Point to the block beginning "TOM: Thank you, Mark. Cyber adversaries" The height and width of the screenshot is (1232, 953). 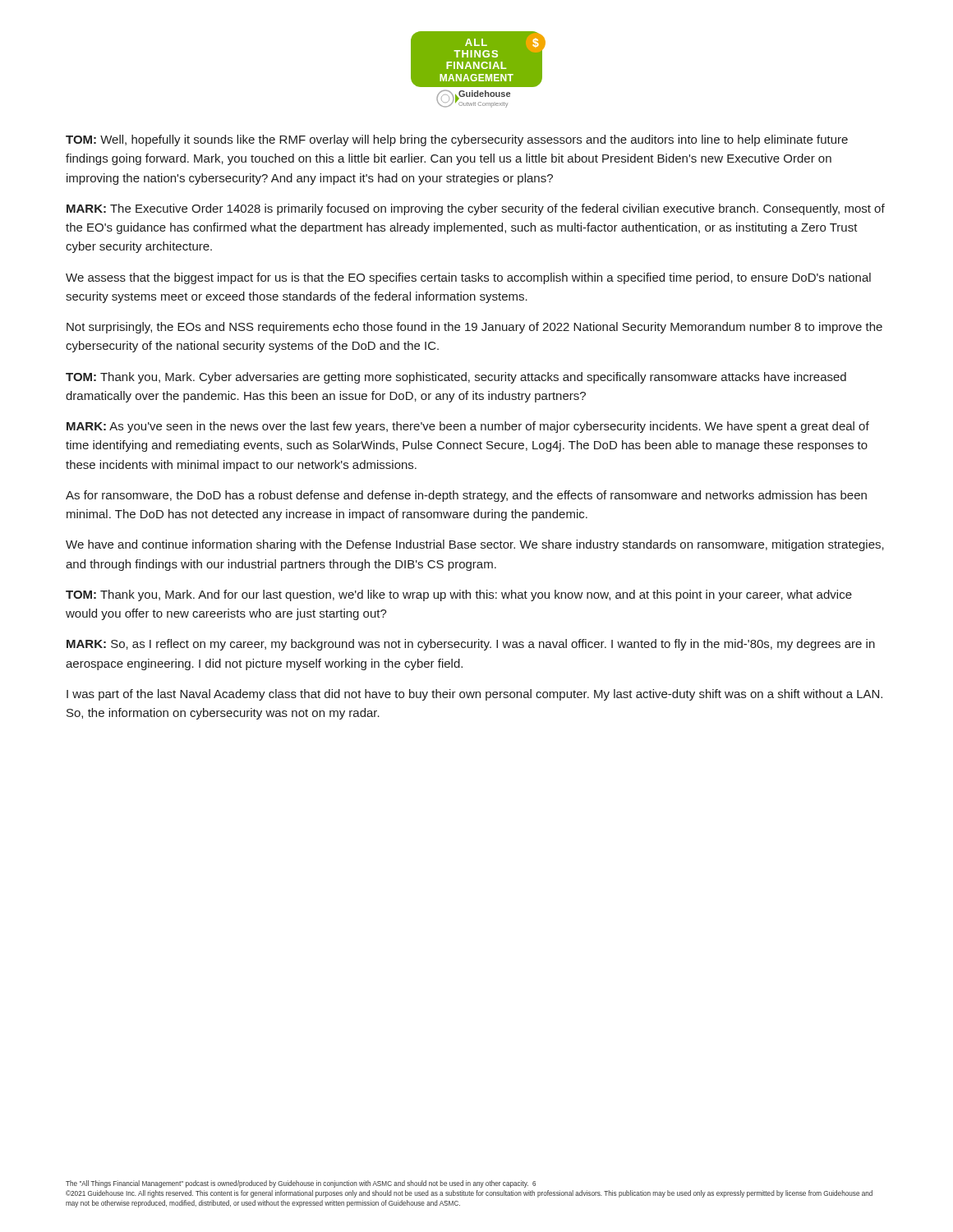[x=456, y=386]
